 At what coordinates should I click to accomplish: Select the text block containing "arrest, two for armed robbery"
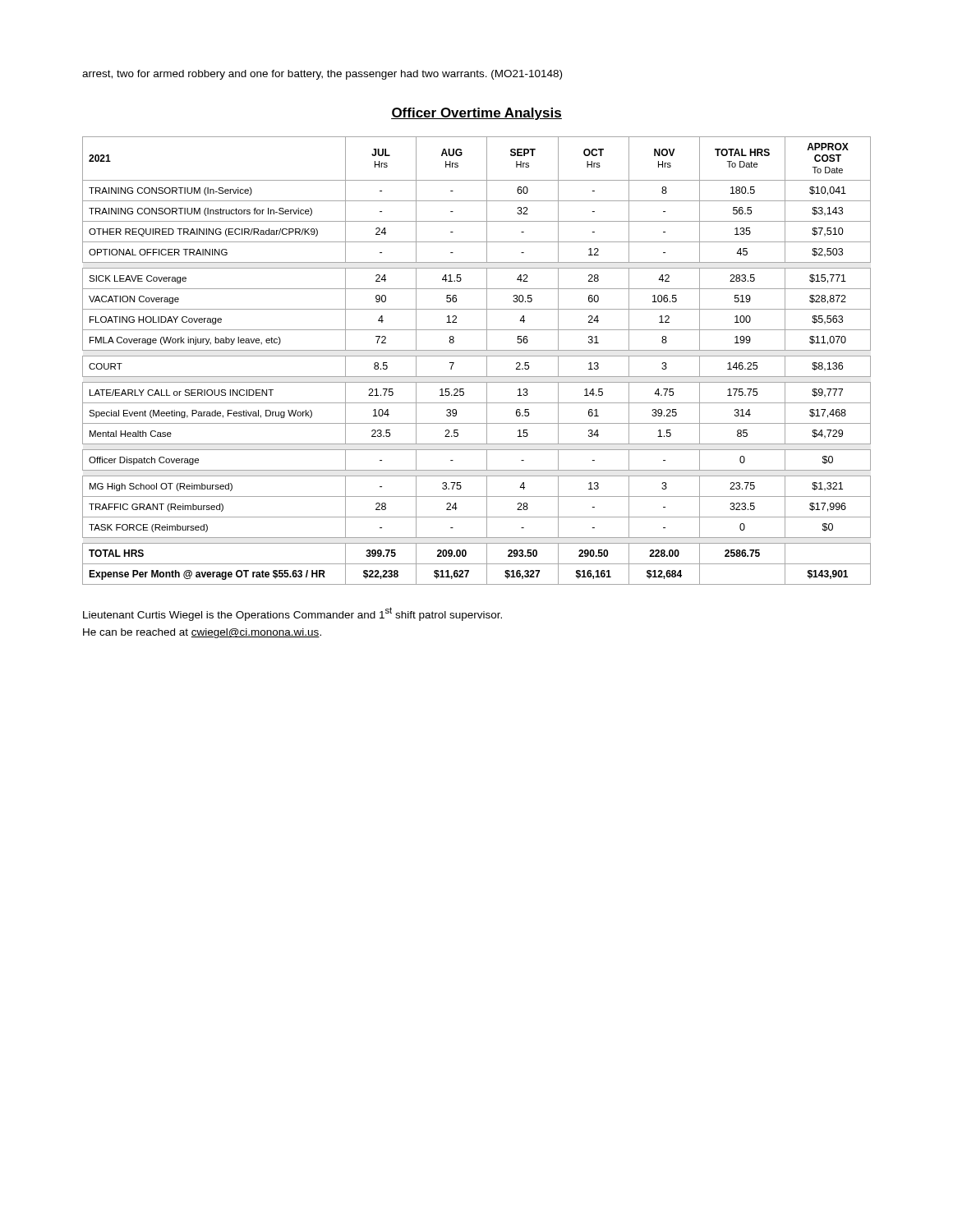(322, 74)
